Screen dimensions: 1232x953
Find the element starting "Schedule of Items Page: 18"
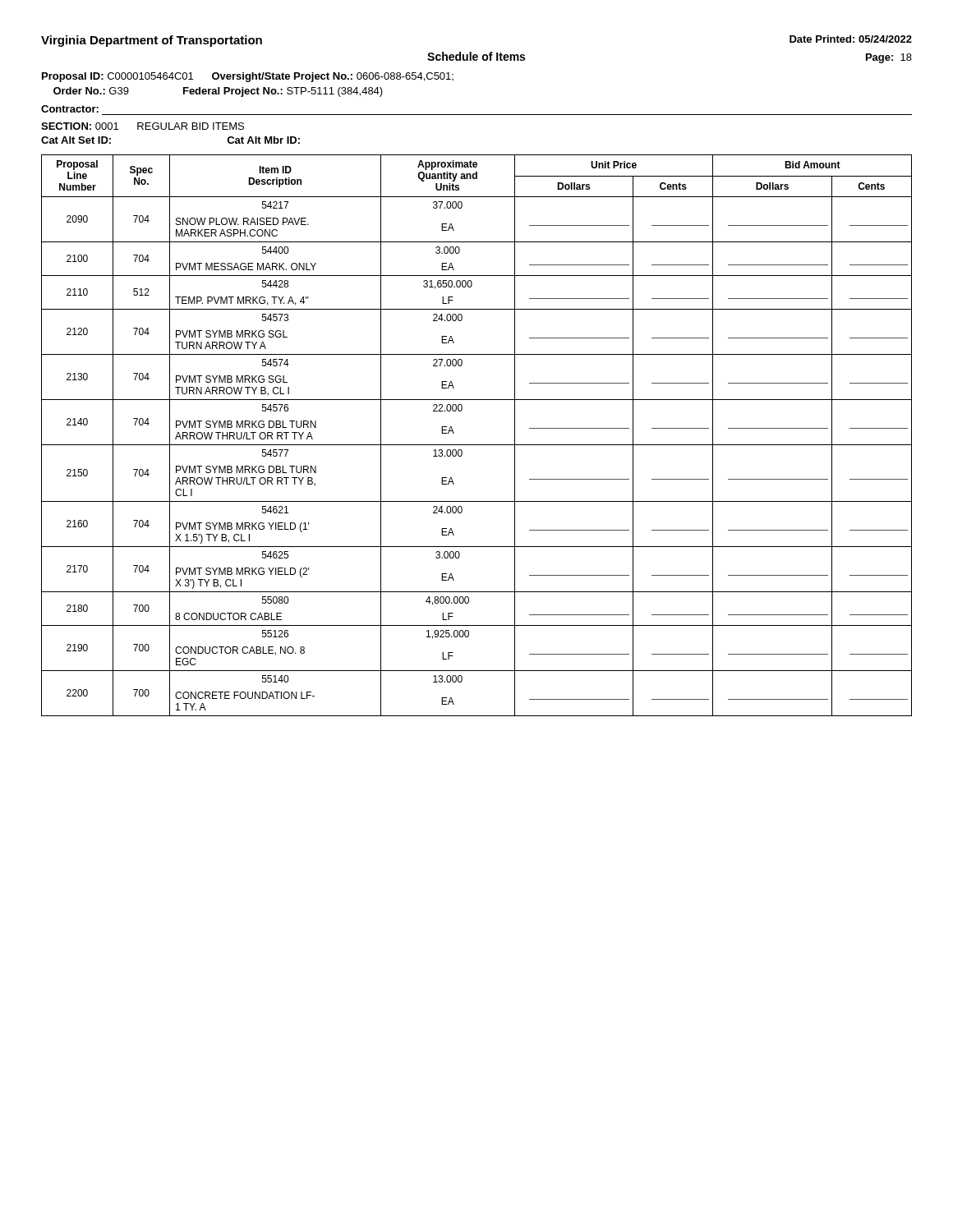tap(476, 57)
